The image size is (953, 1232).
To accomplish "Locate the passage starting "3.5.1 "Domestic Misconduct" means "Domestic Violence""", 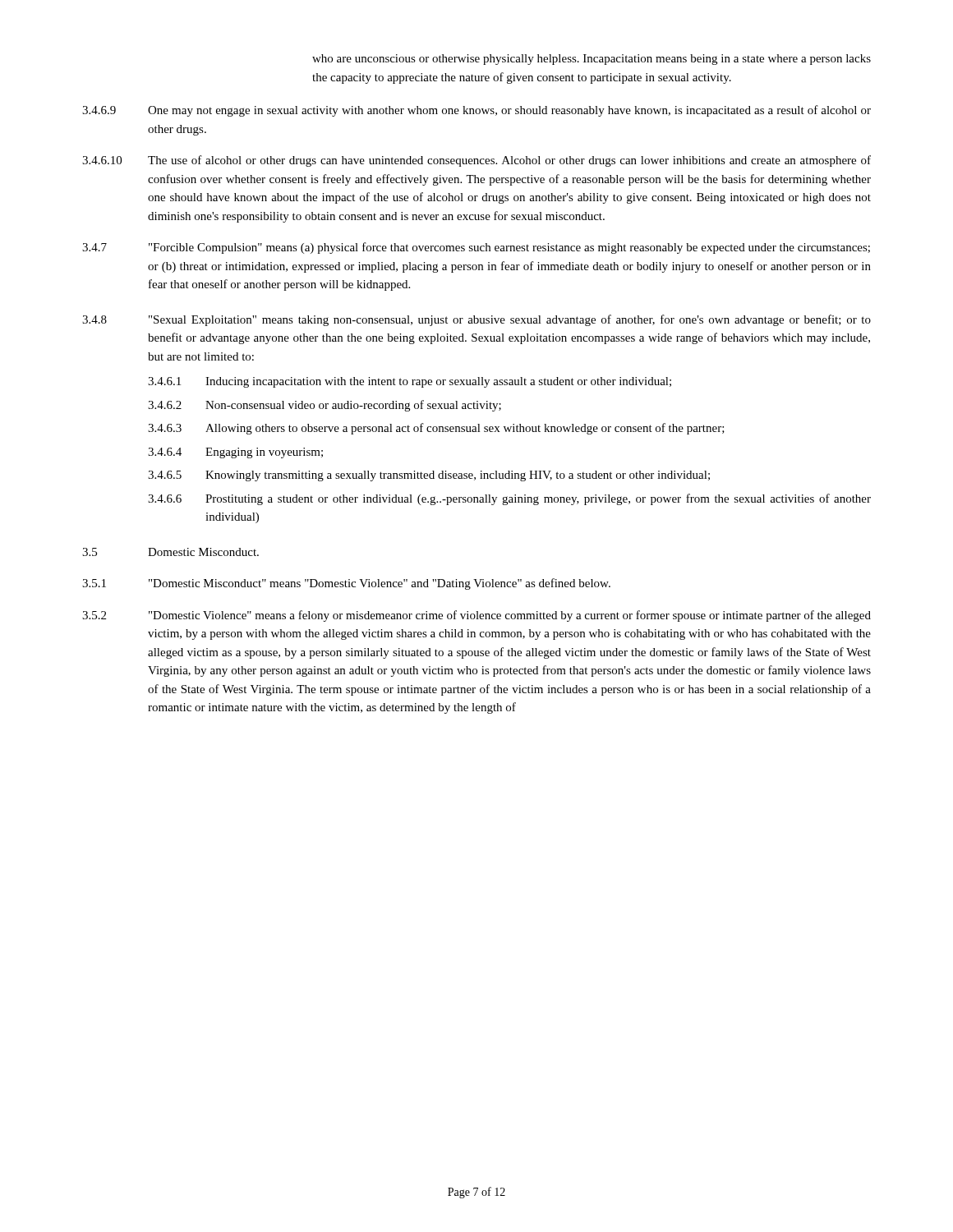I will pos(476,583).
